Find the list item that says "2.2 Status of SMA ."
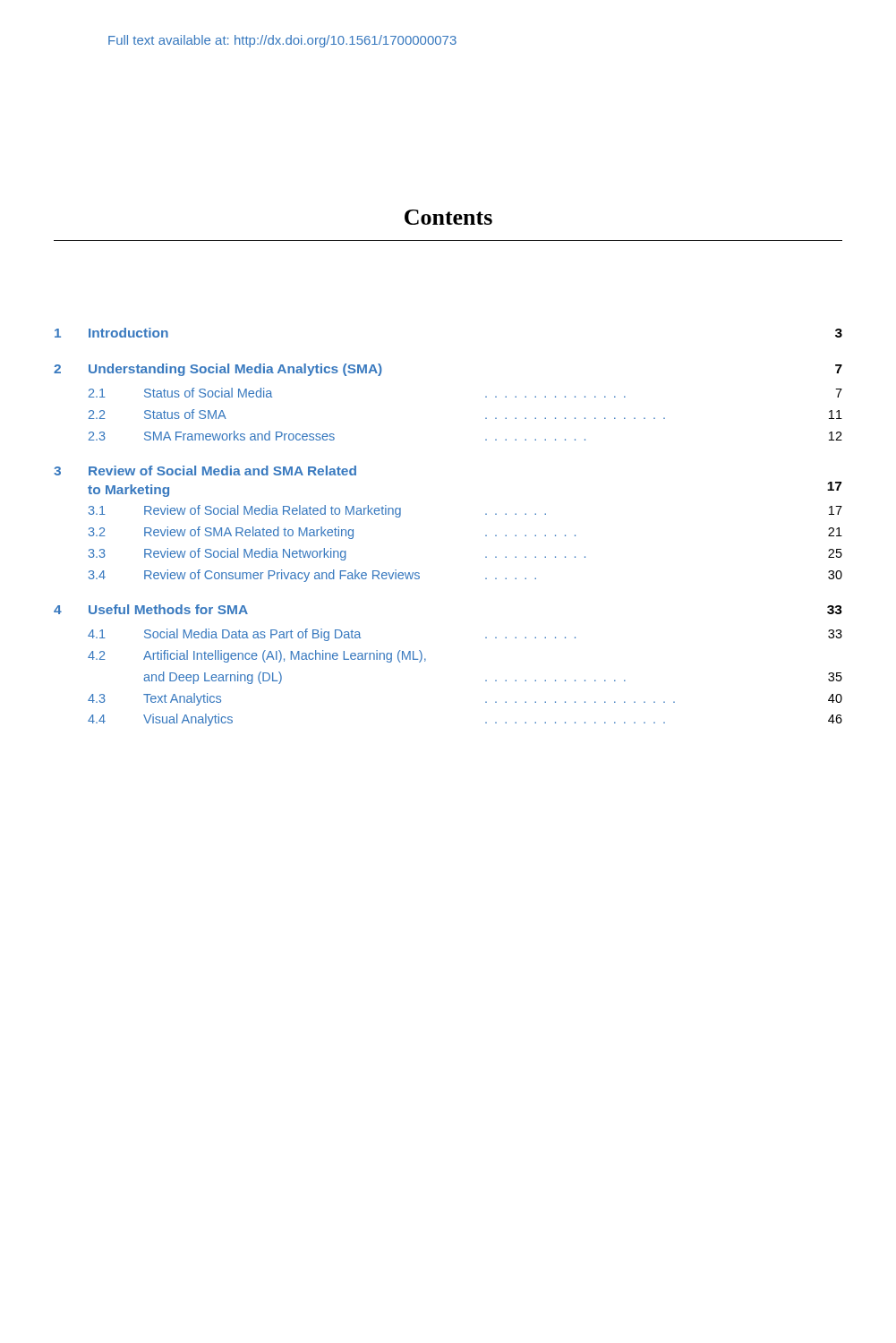The image size is (896, 1343). [189, 414]
